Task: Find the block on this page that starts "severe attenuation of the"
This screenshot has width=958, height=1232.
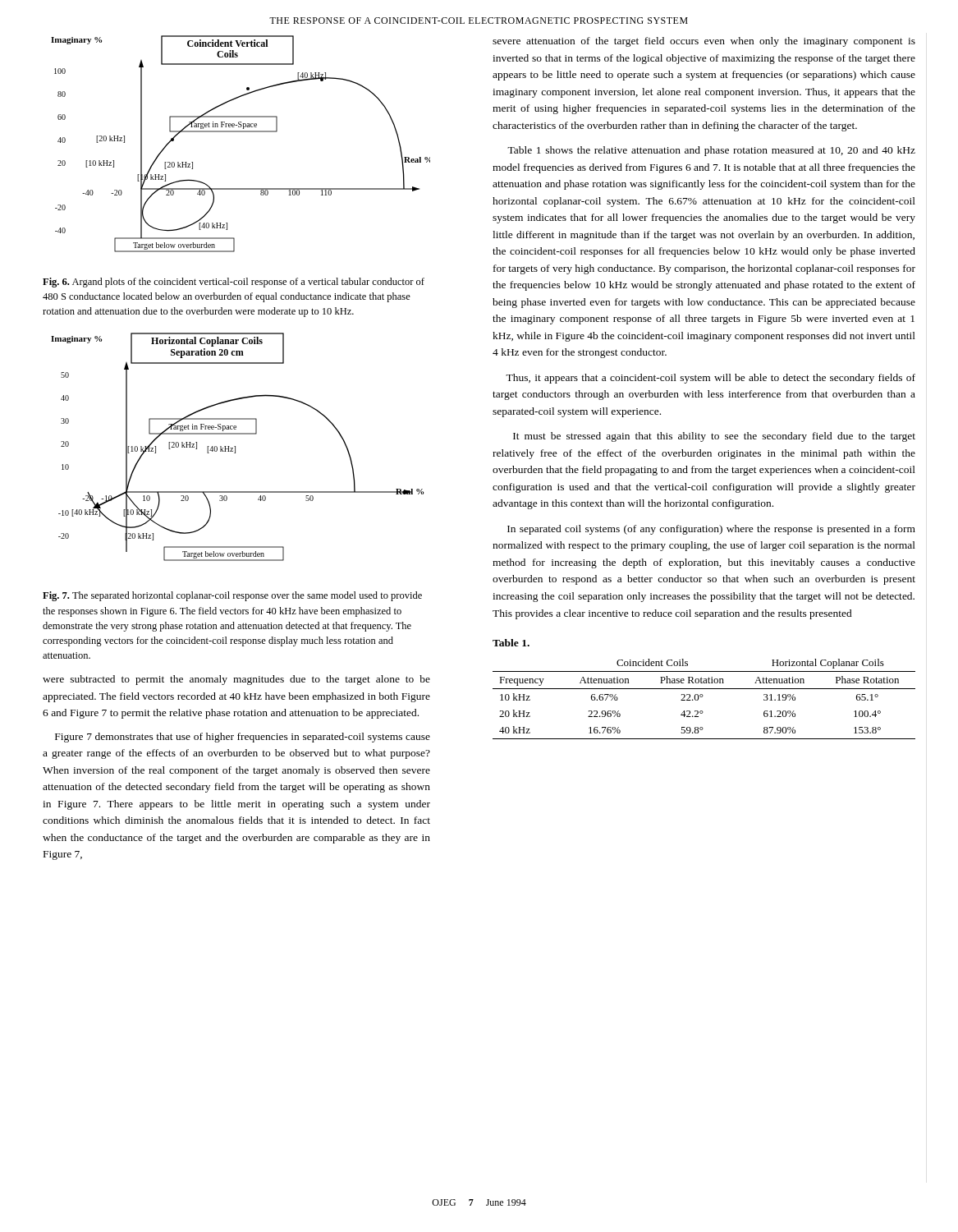Action: (x=704, y=83)
